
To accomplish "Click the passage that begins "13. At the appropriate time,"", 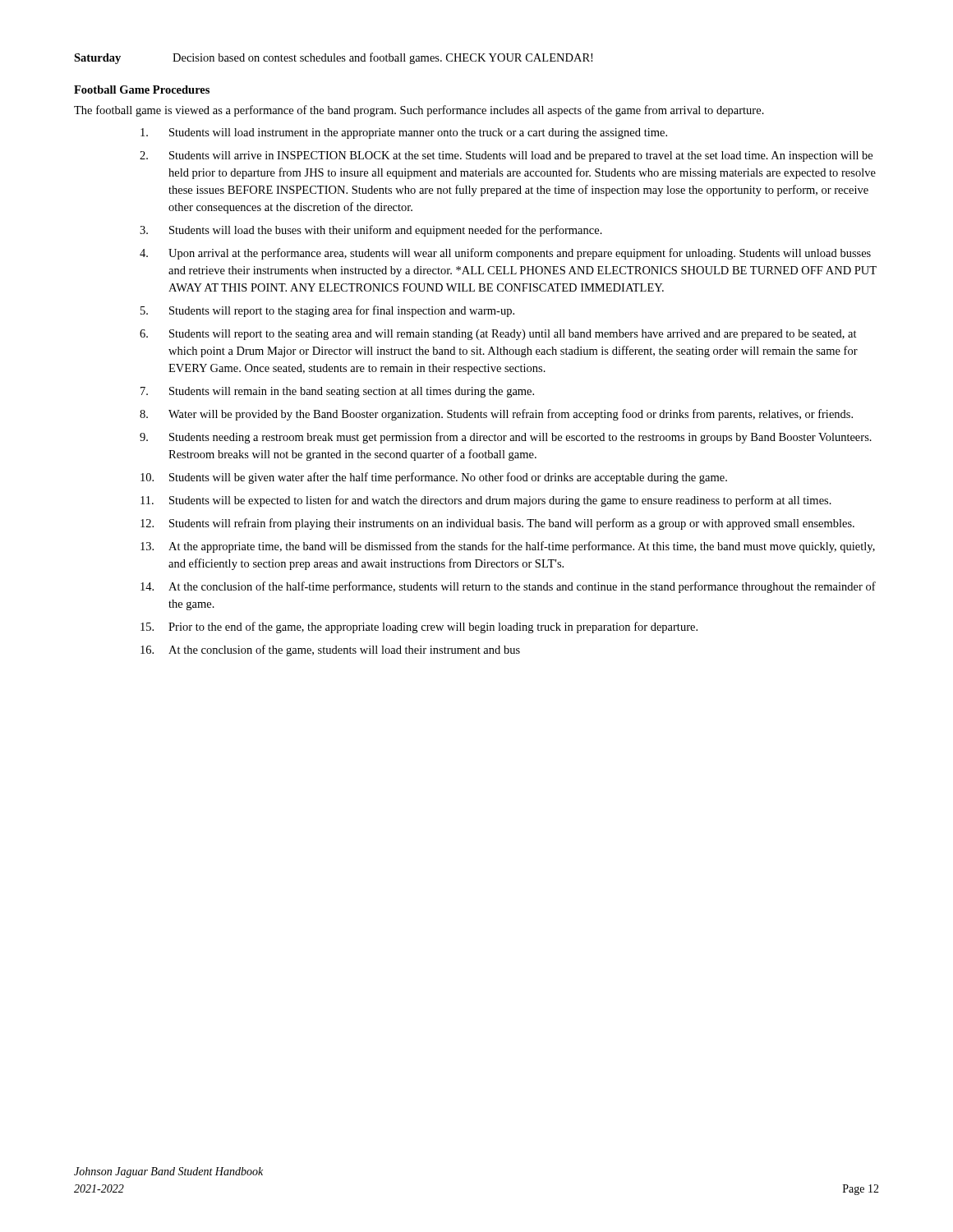I will [476, 556].
